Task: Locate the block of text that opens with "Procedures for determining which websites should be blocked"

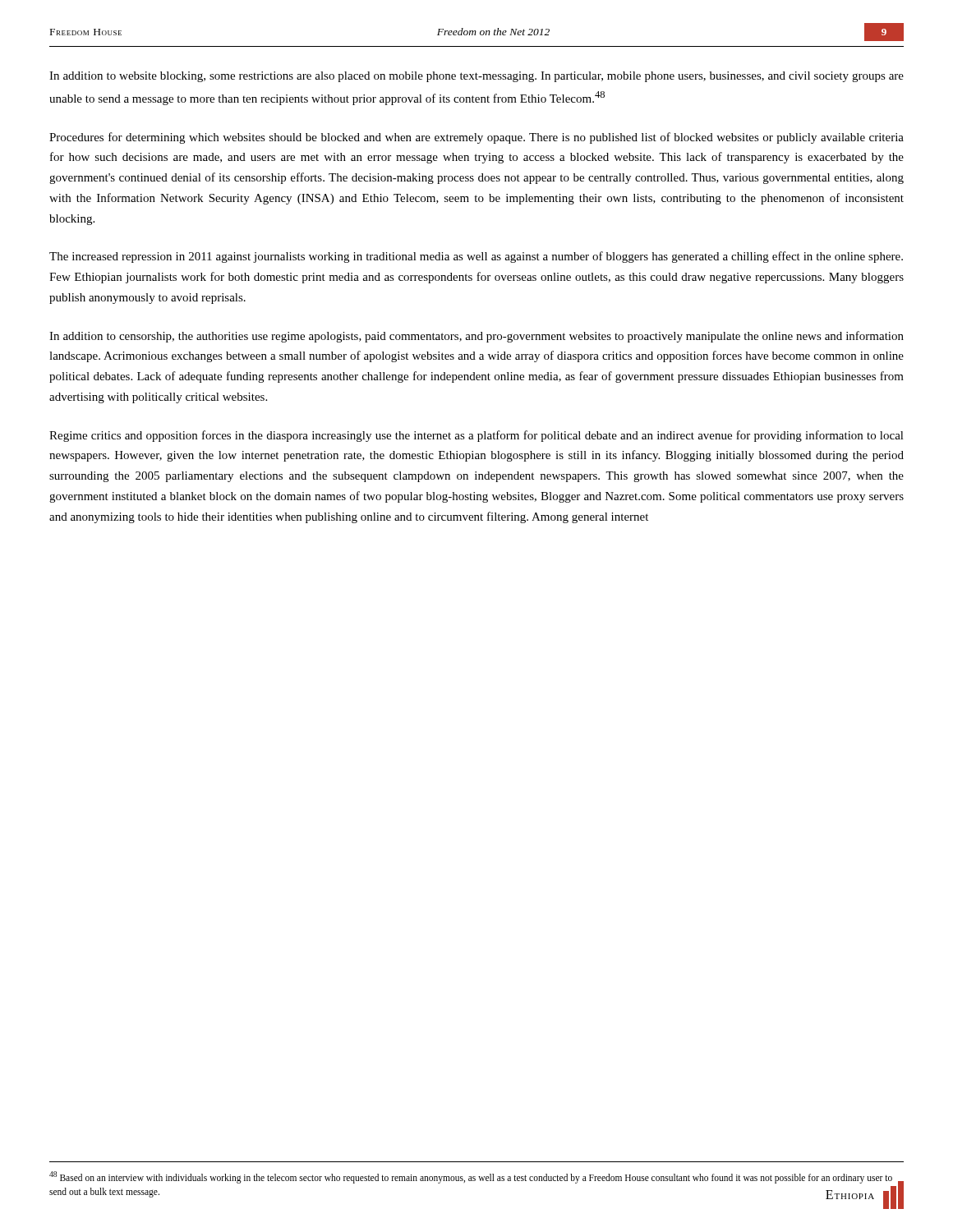Action: pyautogui.click(x=476, y=177)
